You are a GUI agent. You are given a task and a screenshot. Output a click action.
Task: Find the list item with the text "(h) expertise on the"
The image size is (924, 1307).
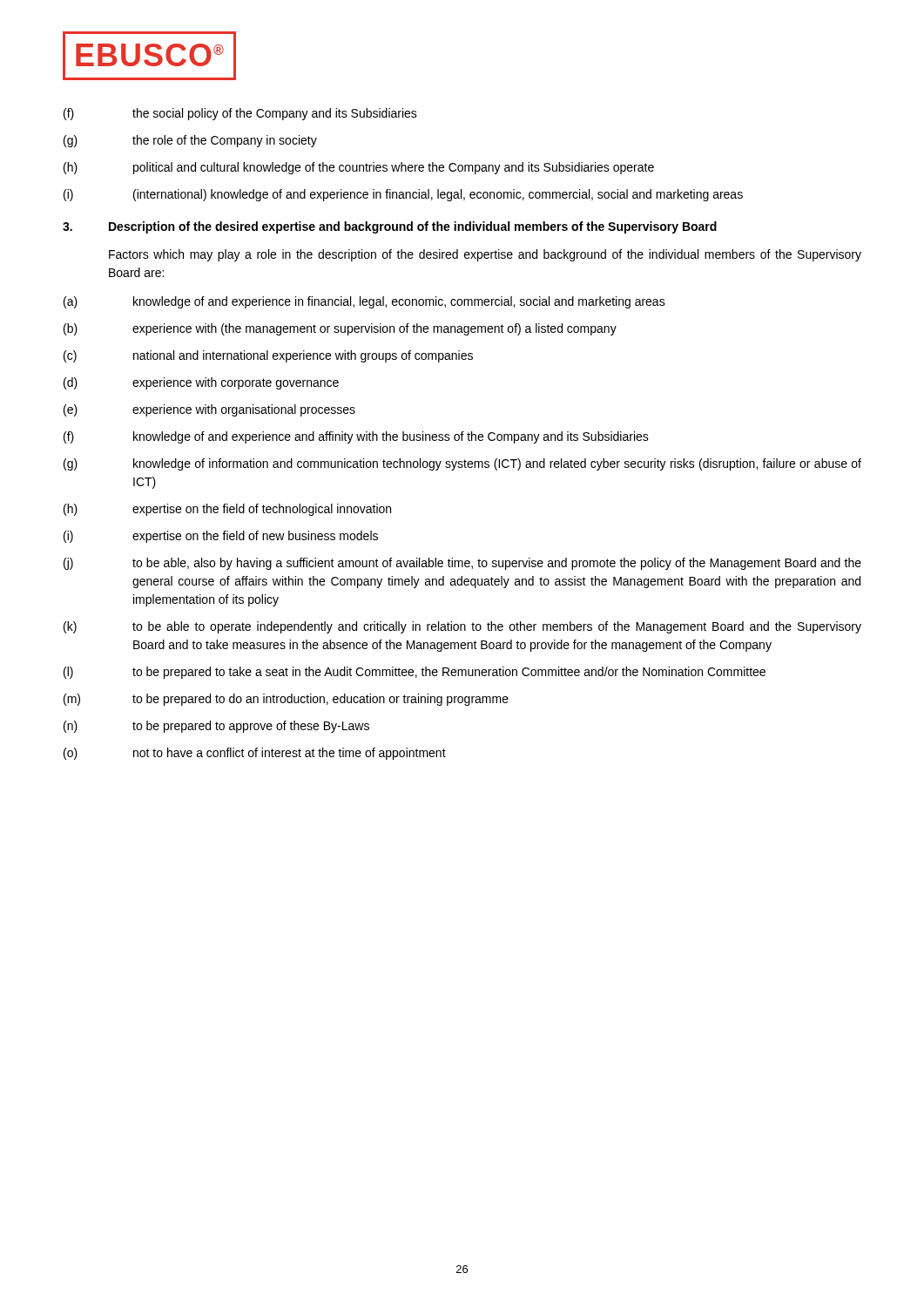227,510
